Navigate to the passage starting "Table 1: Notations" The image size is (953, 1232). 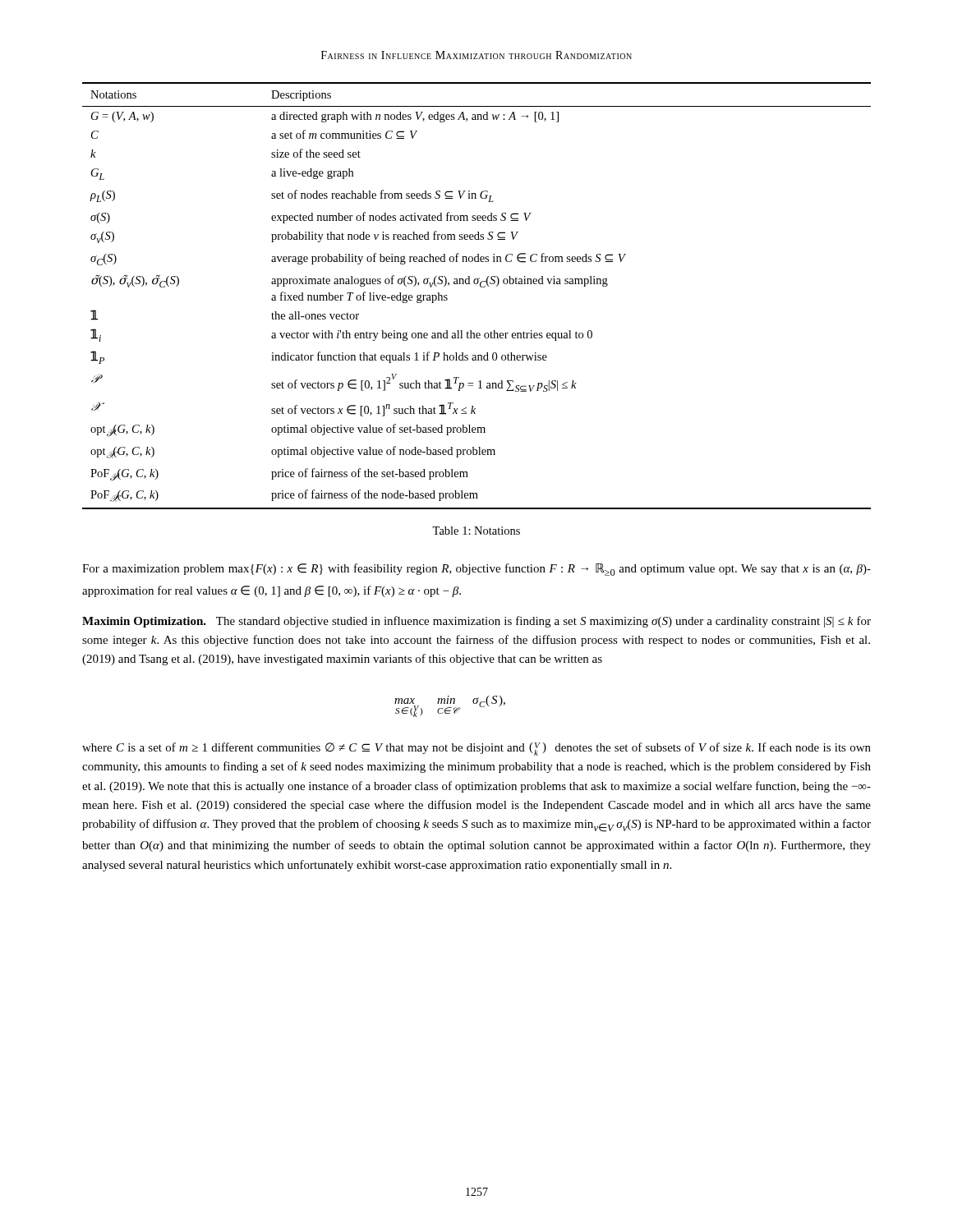(476, 531)
